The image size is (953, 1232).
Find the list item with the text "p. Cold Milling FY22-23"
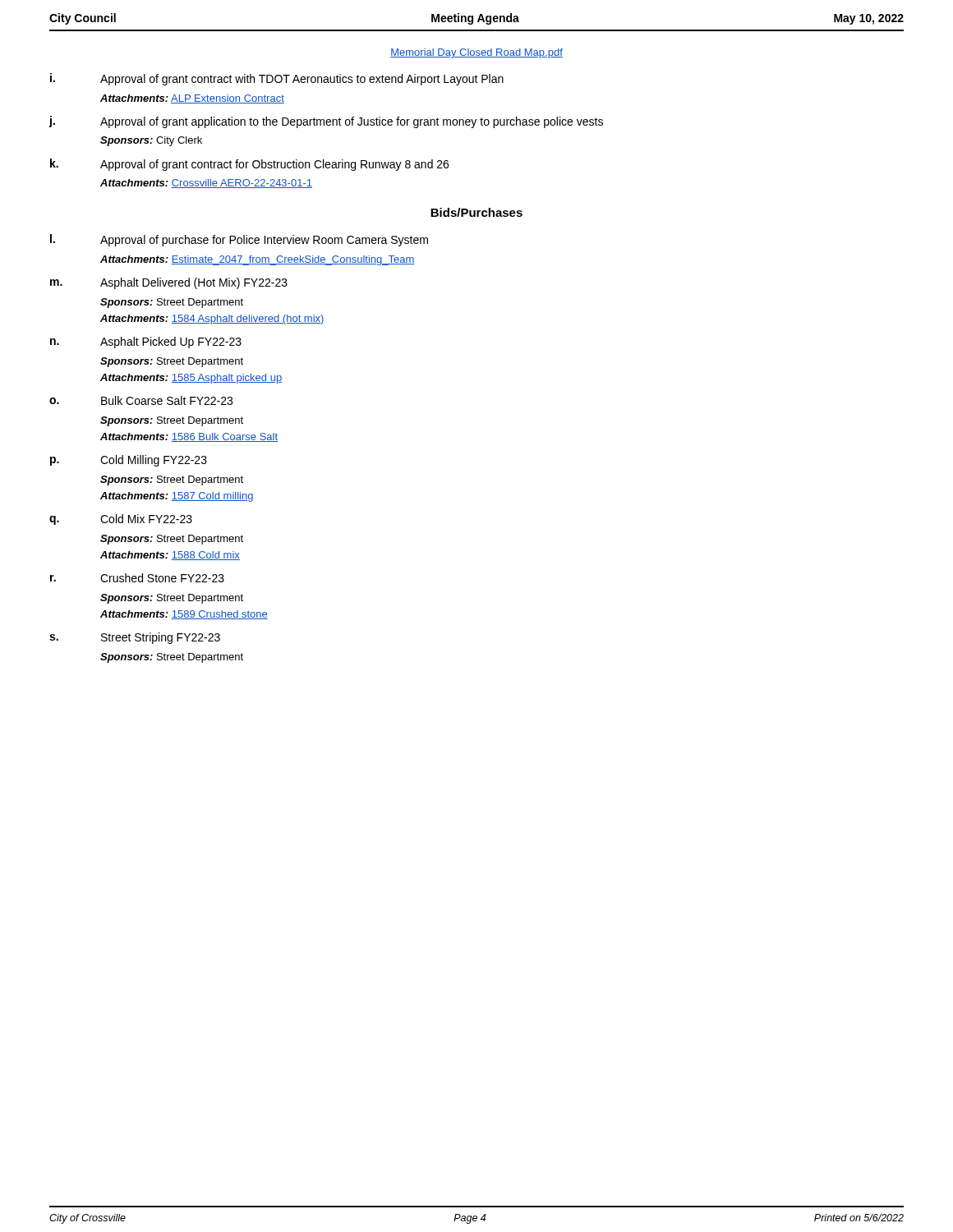pyautogui.click(x=129, y=461)
